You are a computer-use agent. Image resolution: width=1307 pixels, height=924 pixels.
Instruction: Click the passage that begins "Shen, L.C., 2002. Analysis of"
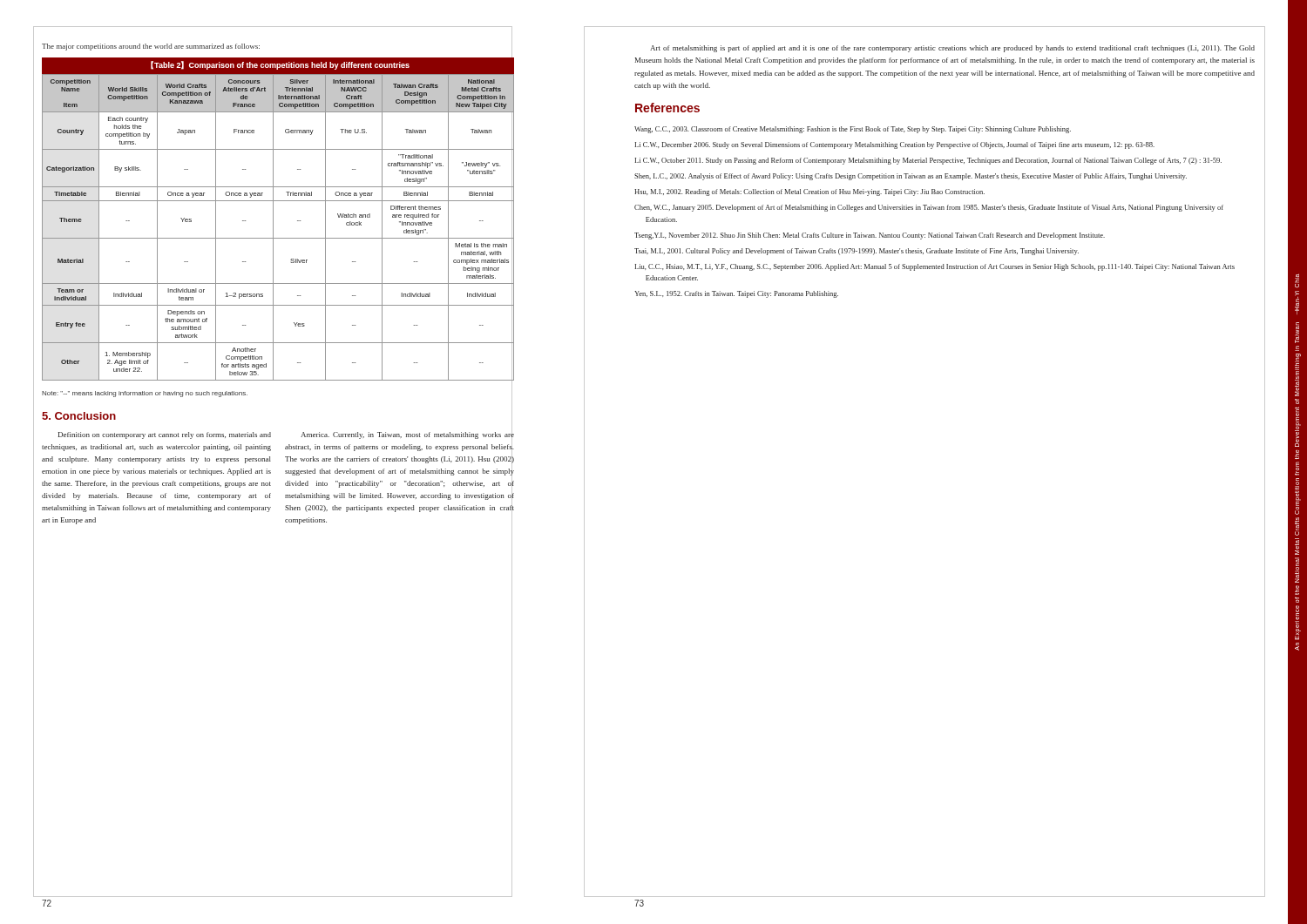(911, 176)
